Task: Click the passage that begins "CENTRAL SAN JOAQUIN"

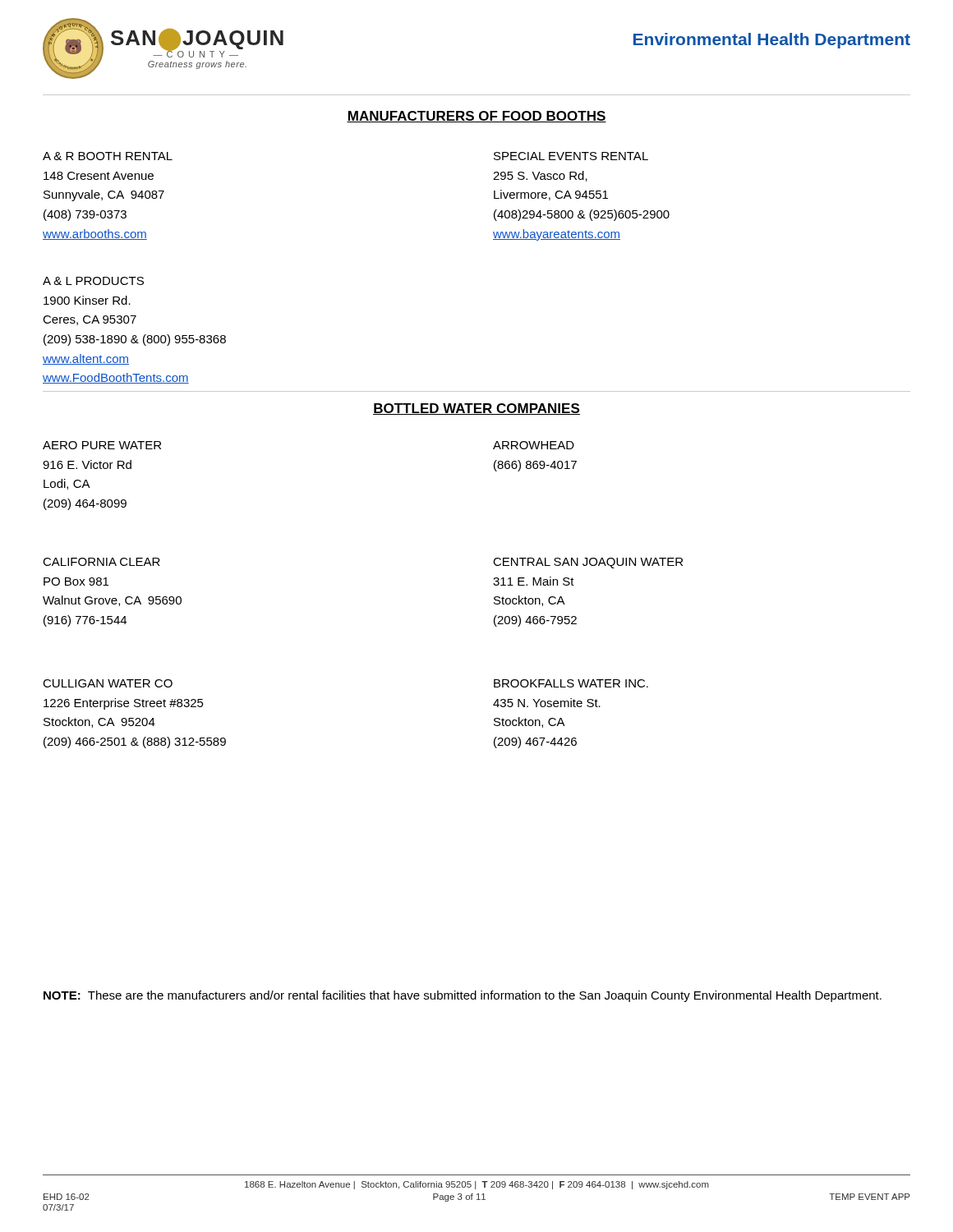Action: pos(588,563)
